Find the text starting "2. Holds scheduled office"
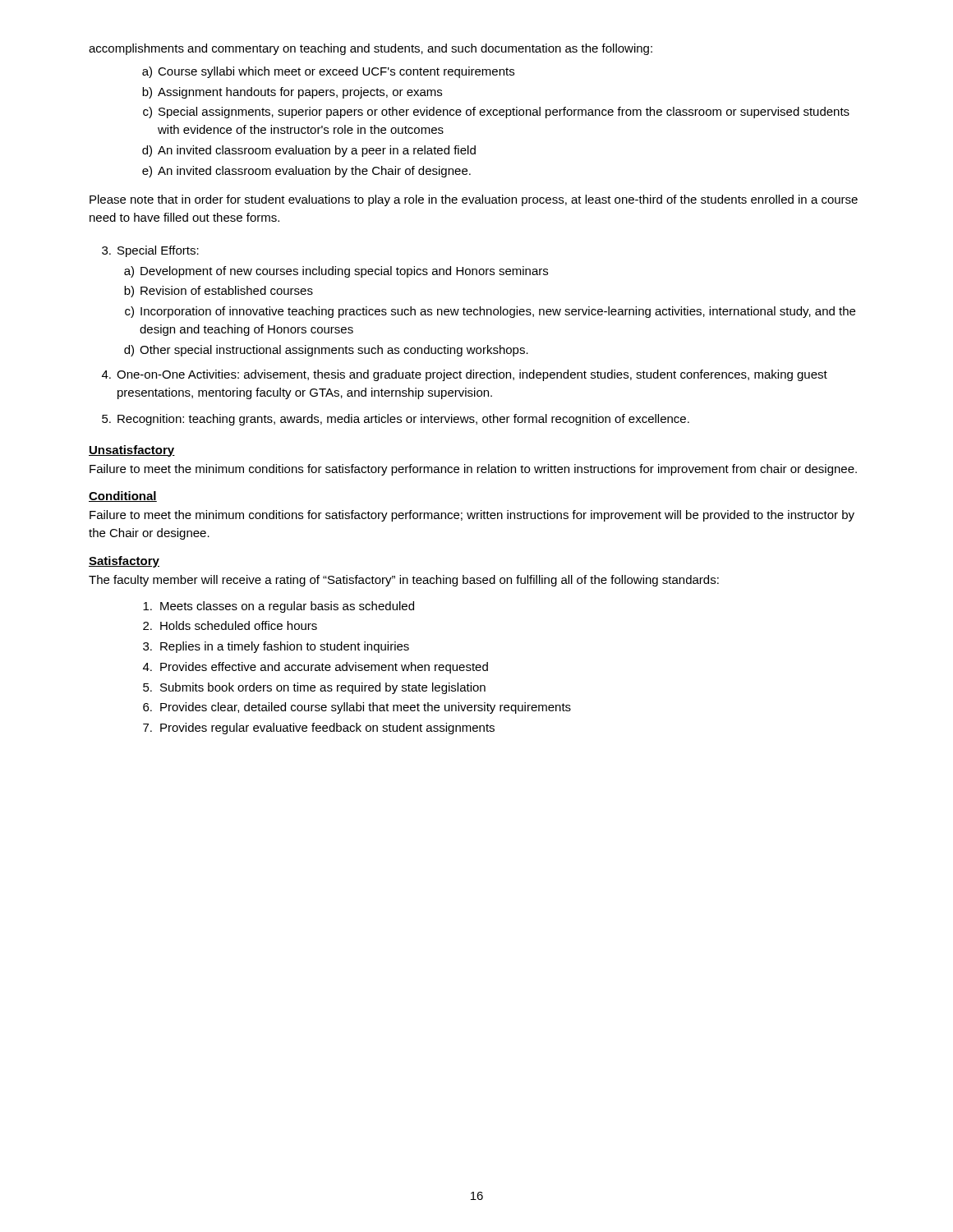The image size is (953, 1232). click(230, 625)
